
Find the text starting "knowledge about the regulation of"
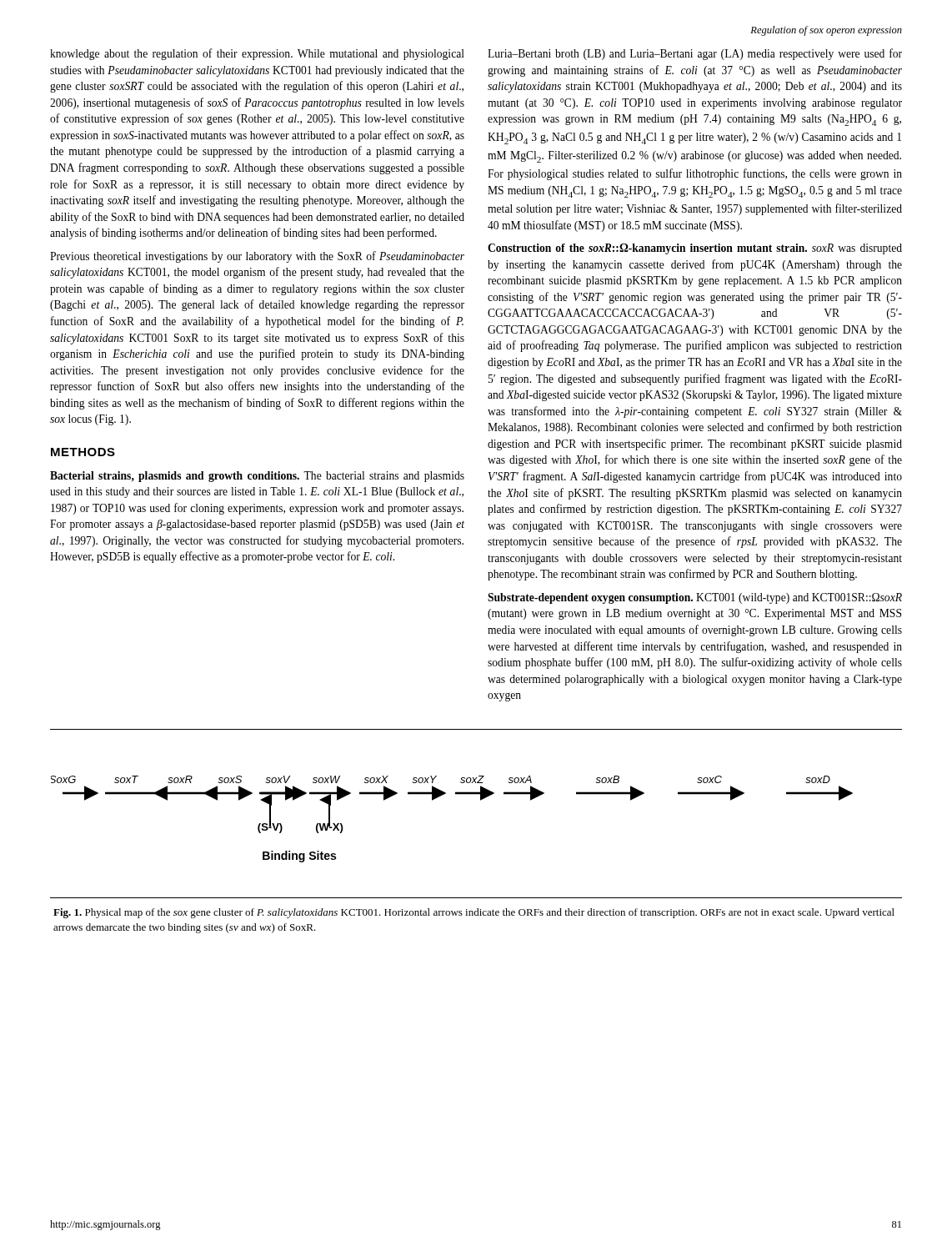point(257,144)
